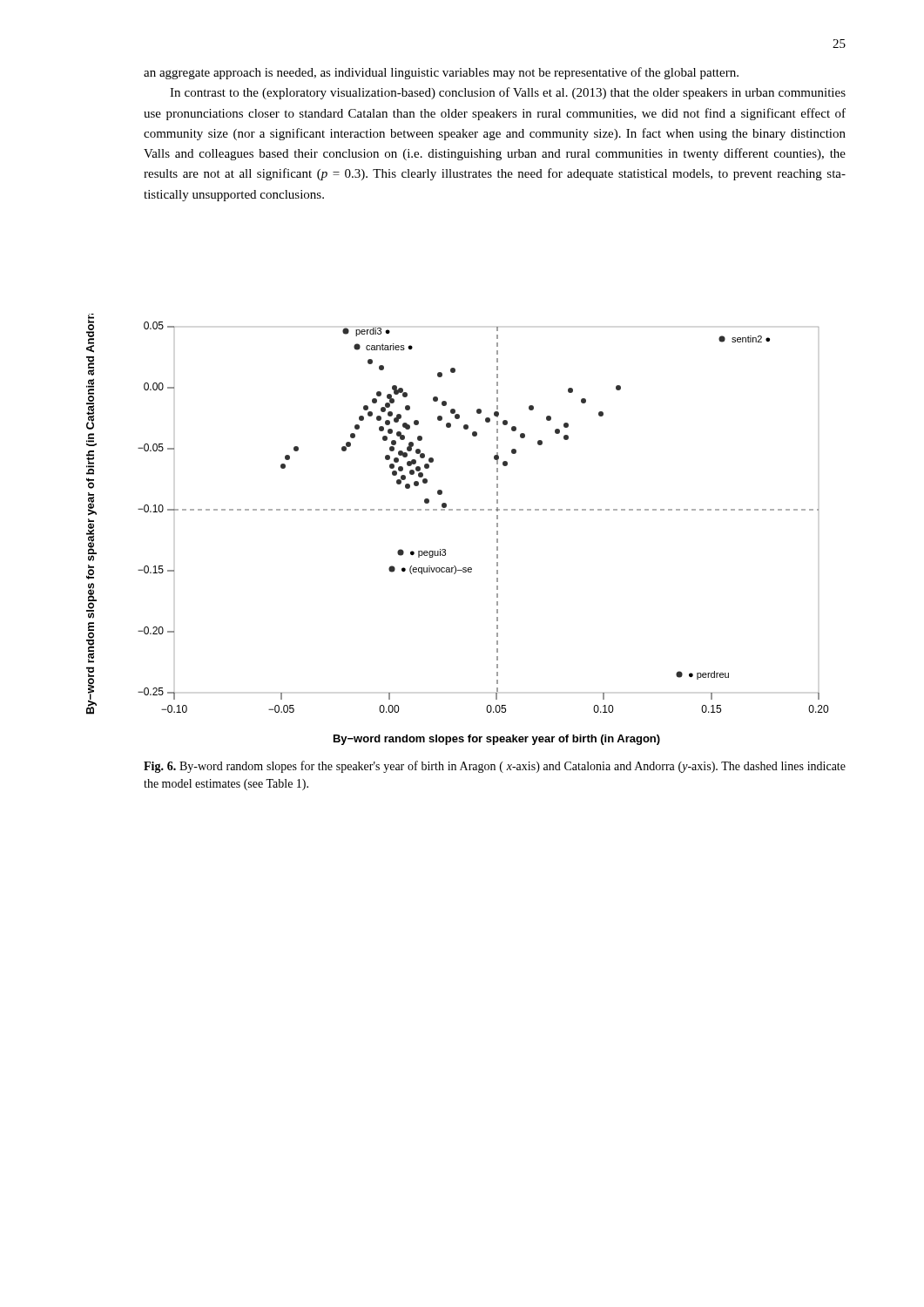Click the caption that begins "Fig. 6. By-word"
The height and width of the screenshot is (1307, 924).
pyautogui.click(x=495, y=775)
